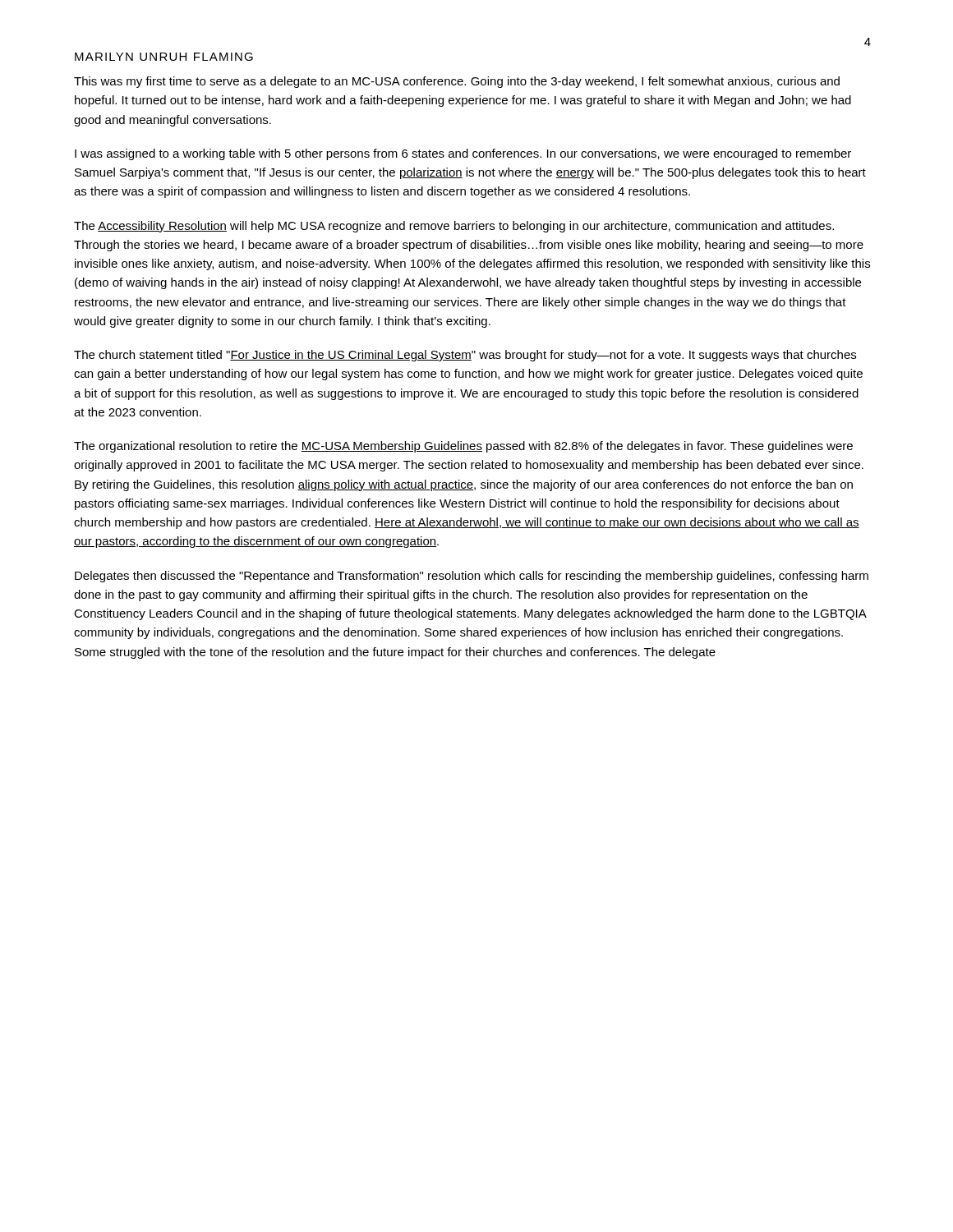Viewport: 953px width, 1232px height.
Task: Locate the passage starting "I was assigned to a working table with"
Action: point(470,172)
